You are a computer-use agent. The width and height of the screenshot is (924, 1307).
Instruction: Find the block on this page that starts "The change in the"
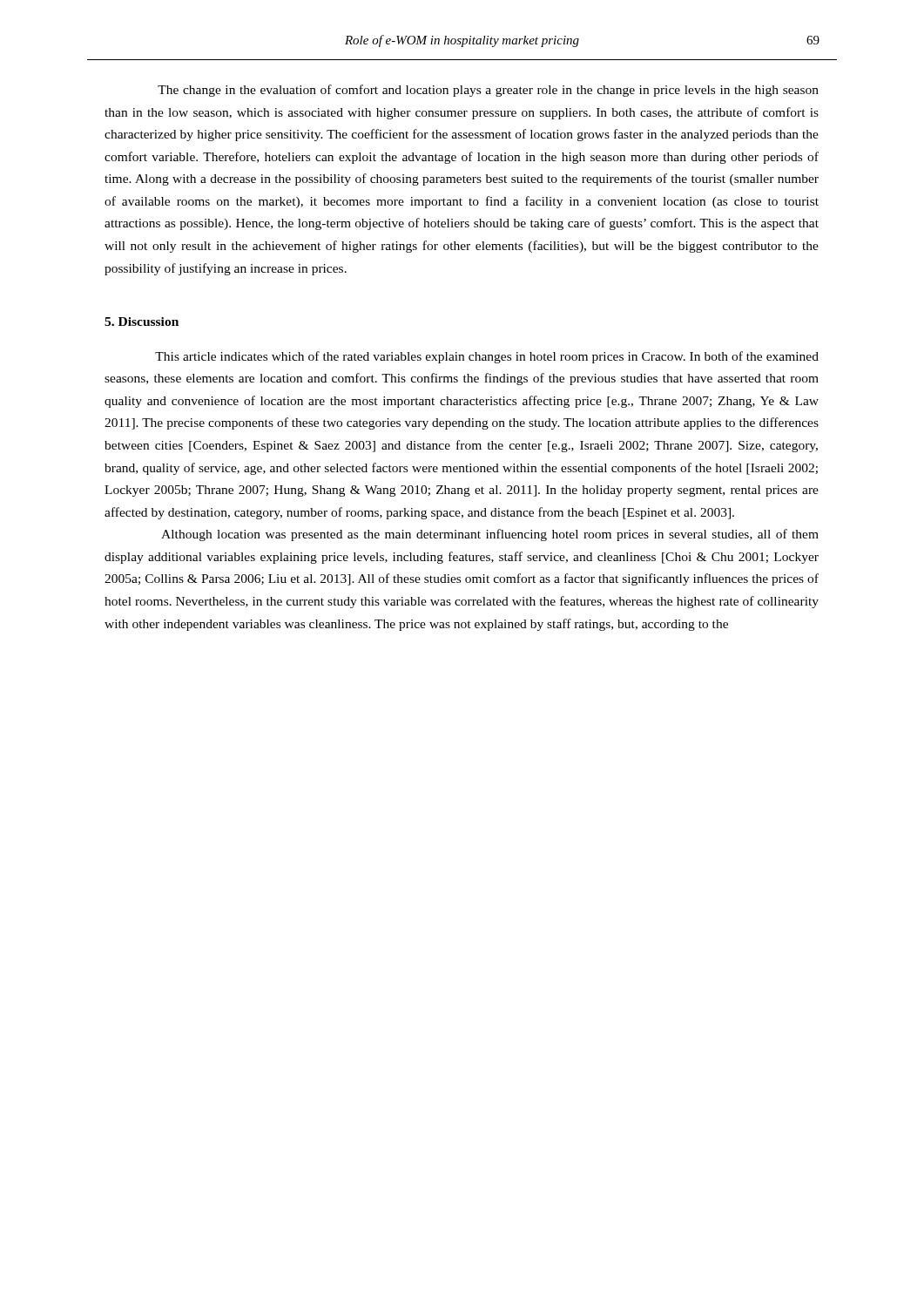pos(462,179)
